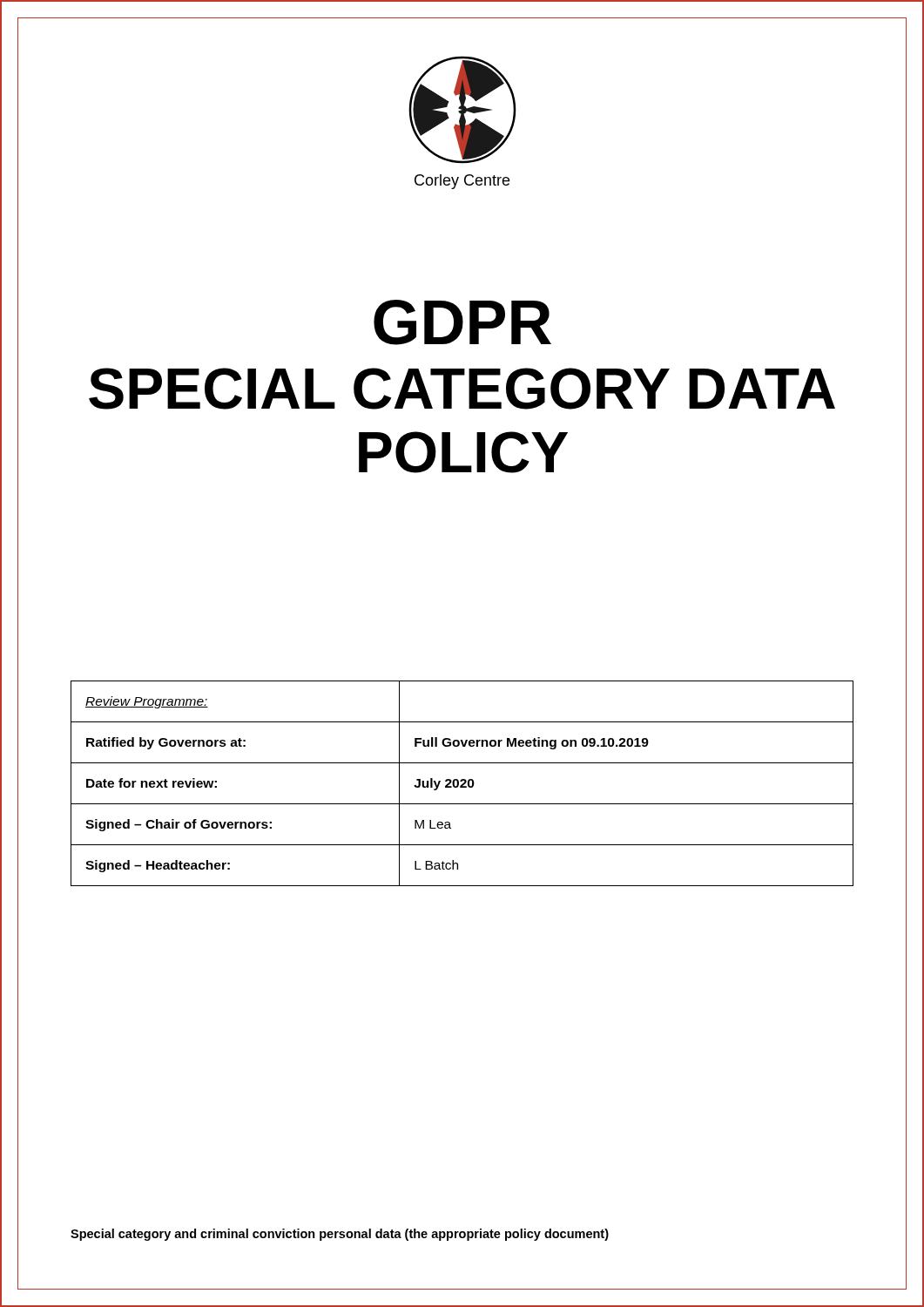Where is the title that starts "GDPR SPECIAL CATEGORY DATA"?
Viewport: 924px width, 1307px height.
tap(462, 386)
